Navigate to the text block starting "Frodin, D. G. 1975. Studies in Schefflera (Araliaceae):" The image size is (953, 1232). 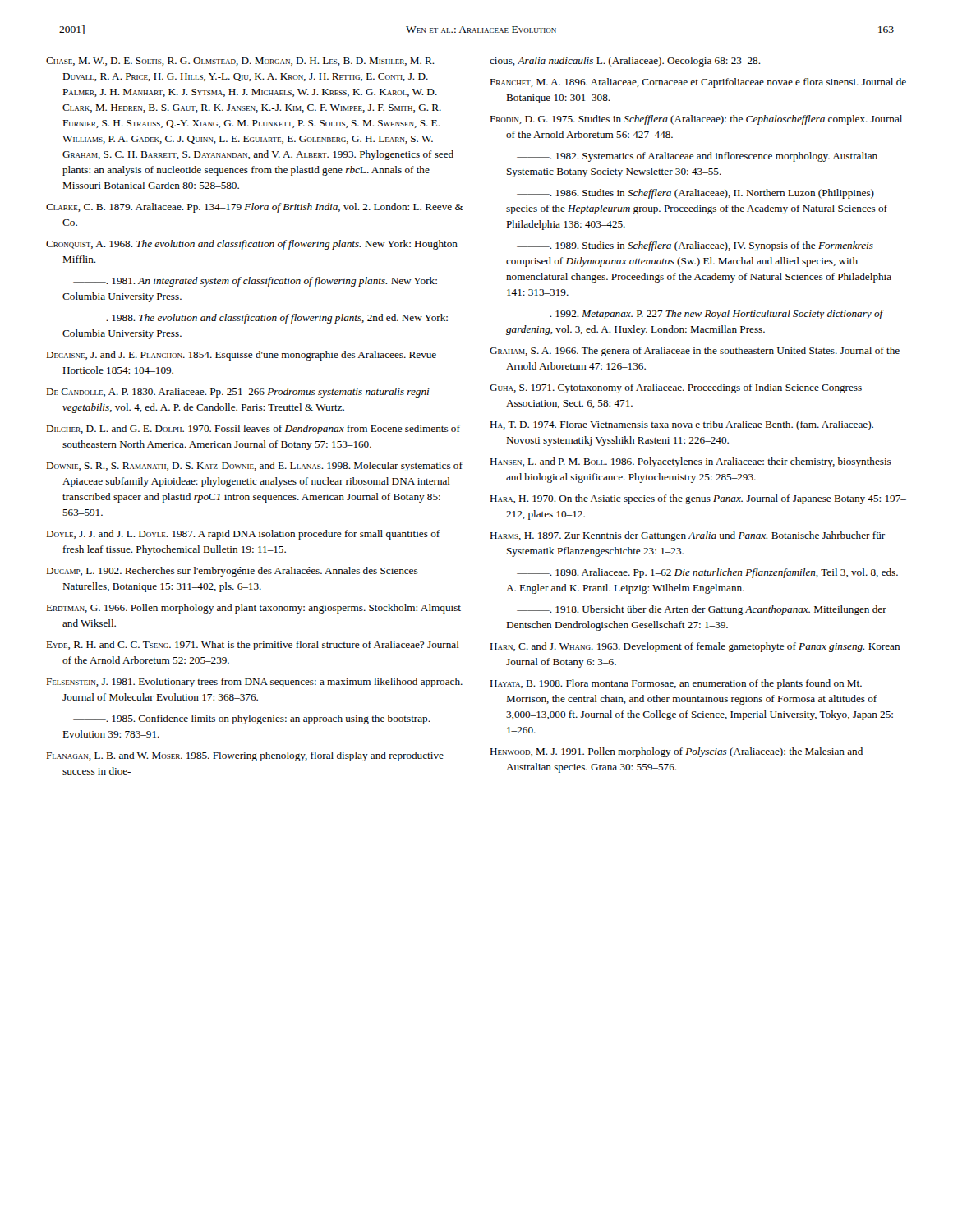tap(696, 126)
